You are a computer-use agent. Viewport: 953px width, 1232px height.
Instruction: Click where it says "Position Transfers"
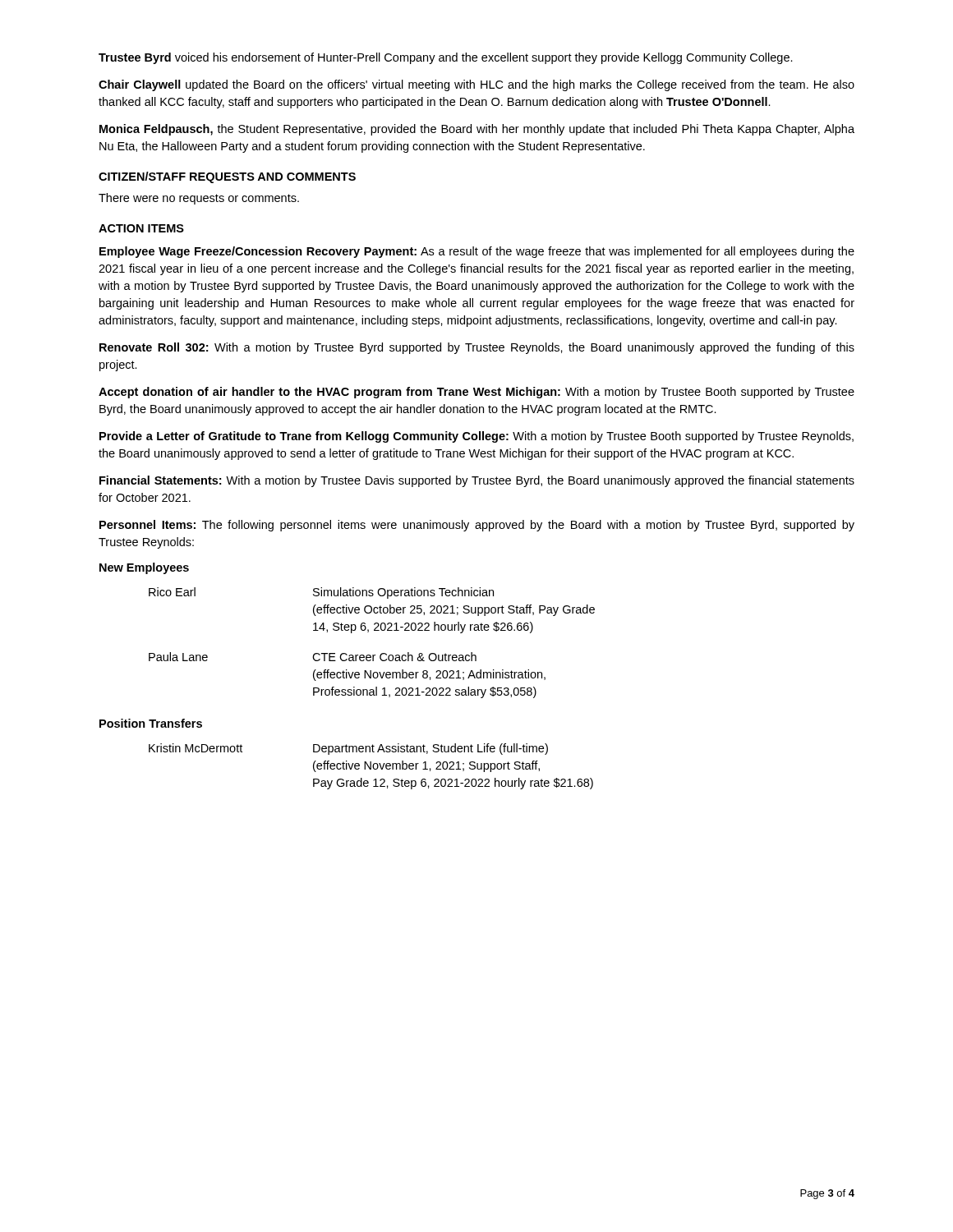point(151,724)
